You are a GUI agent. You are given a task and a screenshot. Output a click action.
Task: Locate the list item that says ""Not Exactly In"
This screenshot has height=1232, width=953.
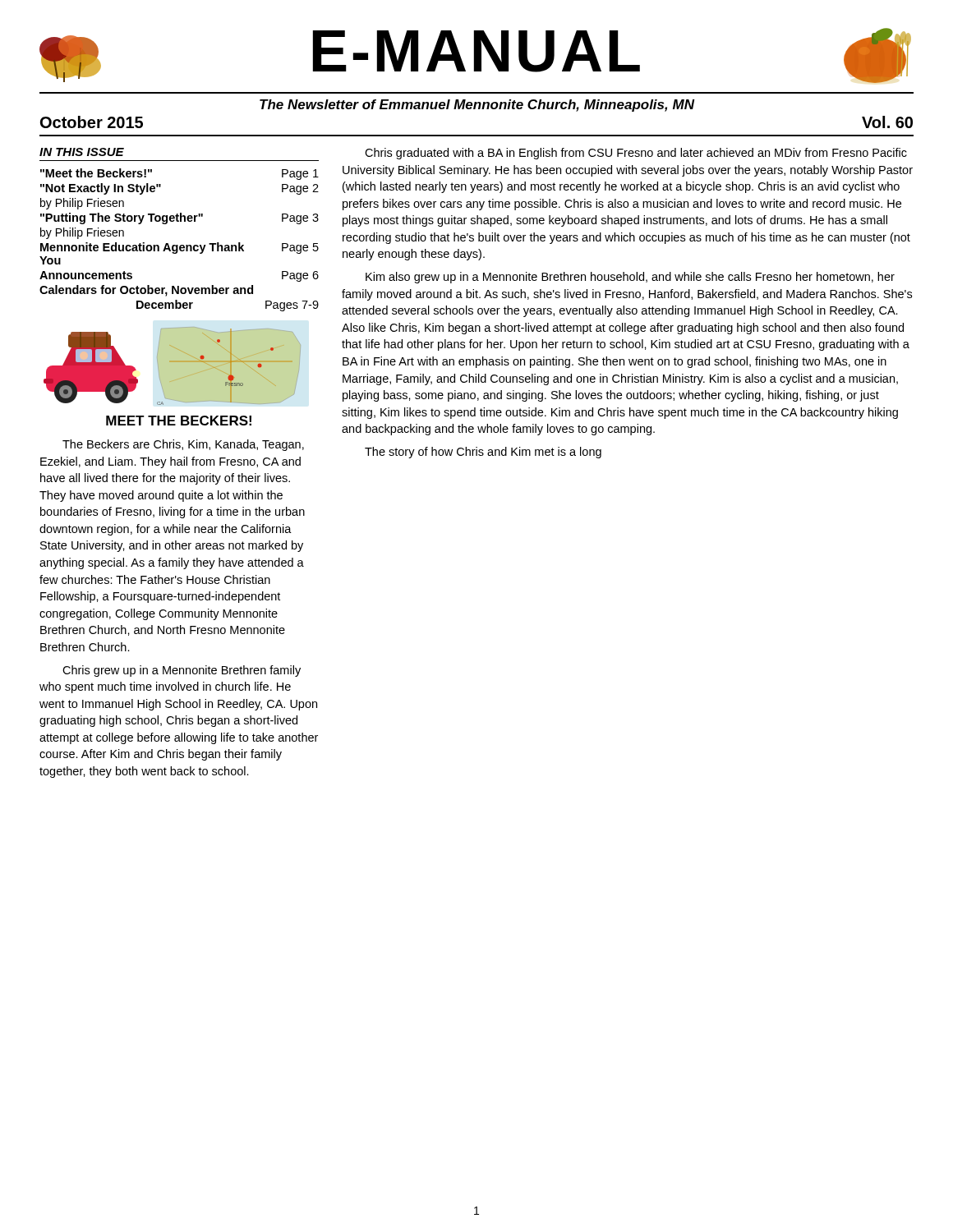coord(107,188)
